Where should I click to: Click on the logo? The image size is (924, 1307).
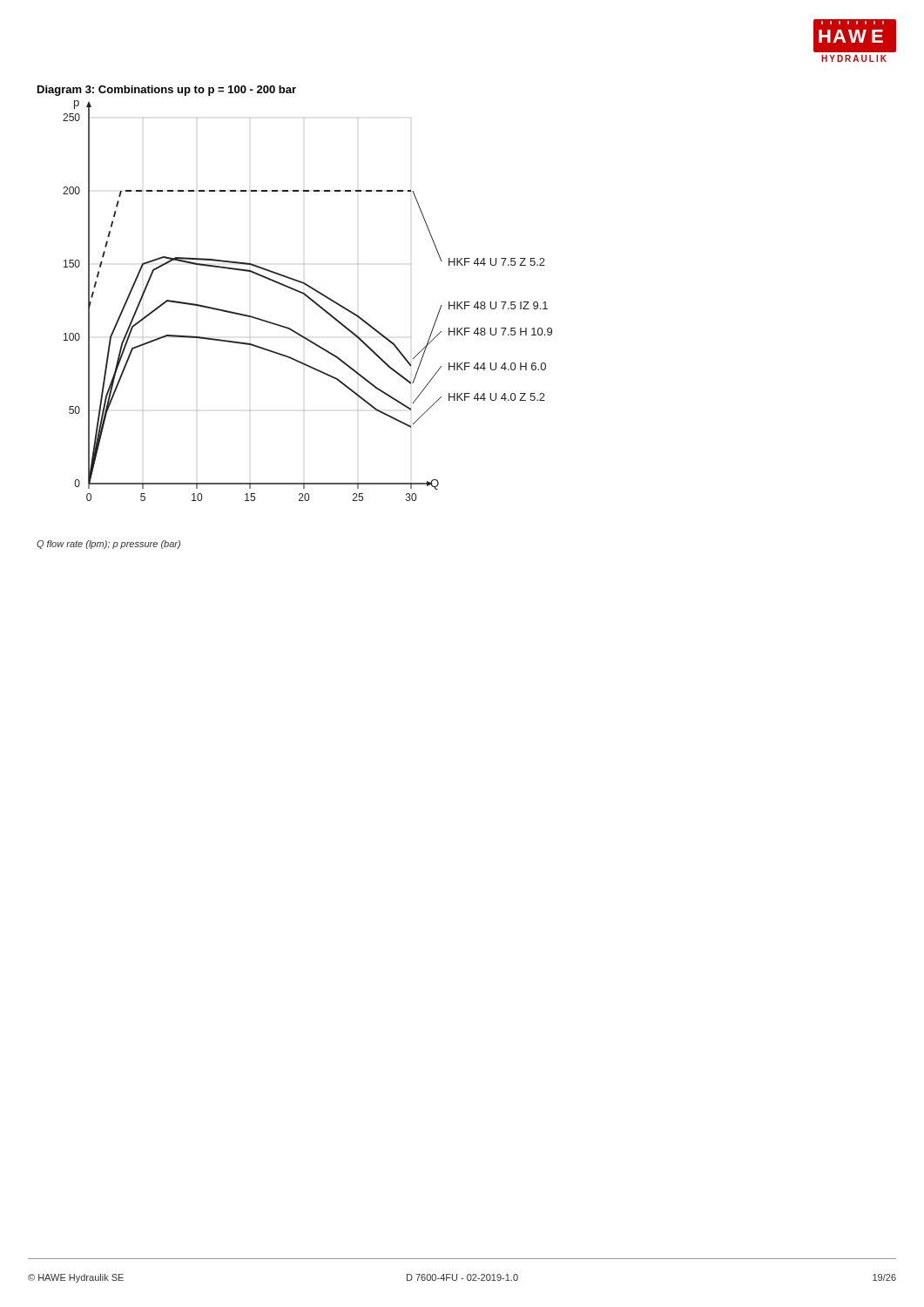(855, 44)
